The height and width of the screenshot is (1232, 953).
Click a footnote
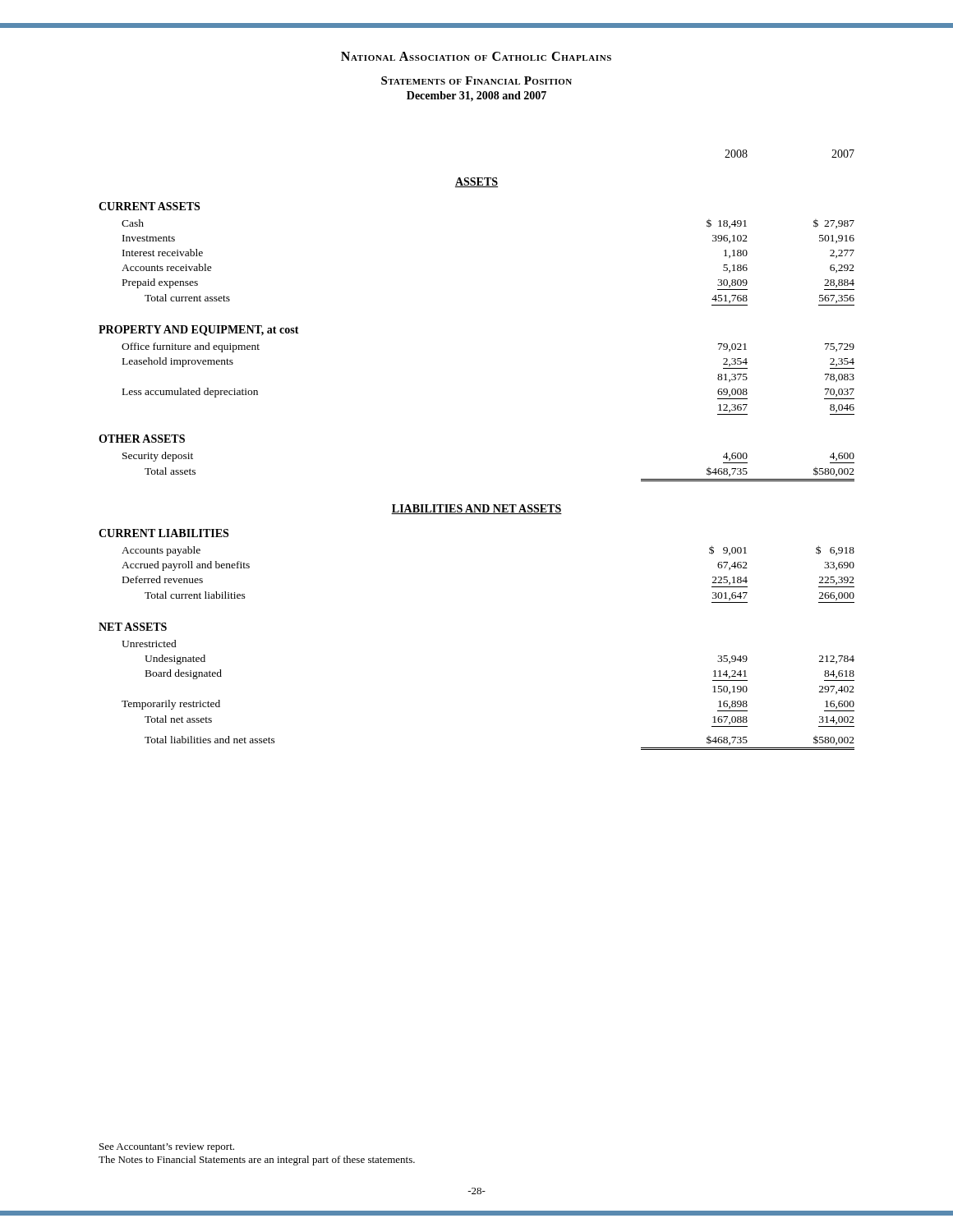tap(476, 1153)
